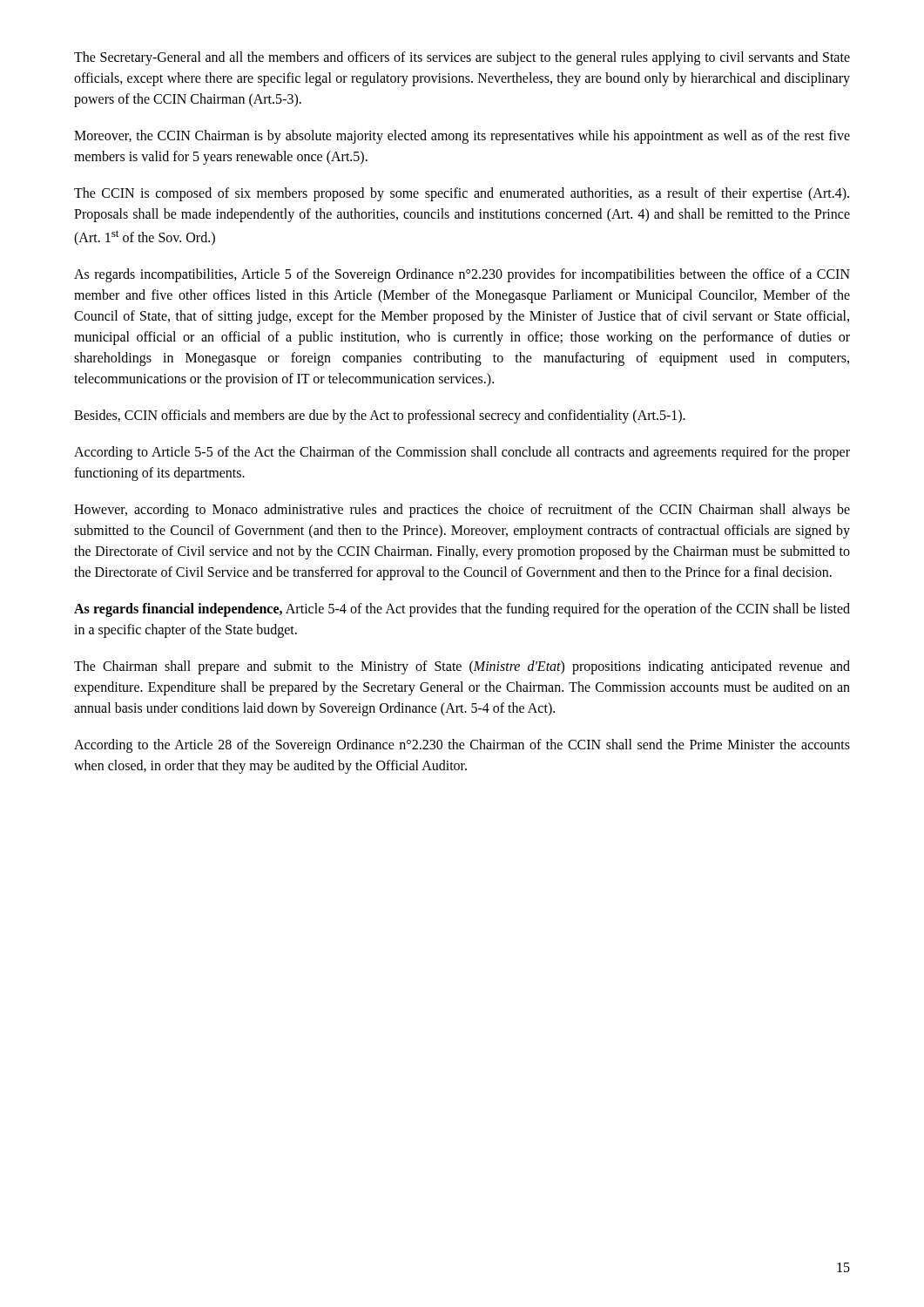Where is the passage that starts "As regards financial independence,"?
Image resolution: width=924 pixels, height=1307 pixels.
pos(462,619)
